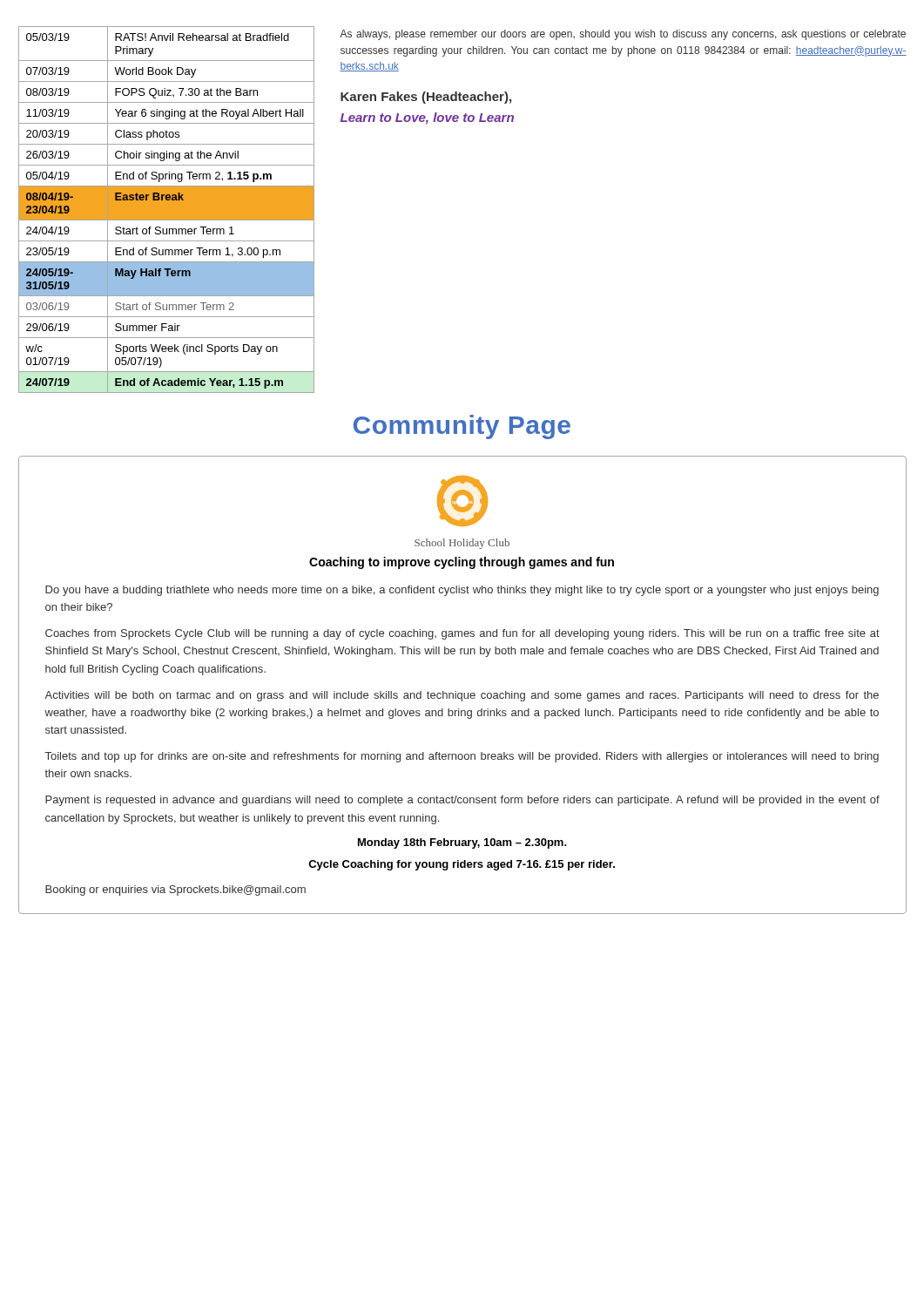
Task: Click on the text that reads "Monday 18th February, 10am – 2.30pm."
Action: click(x=462, y=842)
